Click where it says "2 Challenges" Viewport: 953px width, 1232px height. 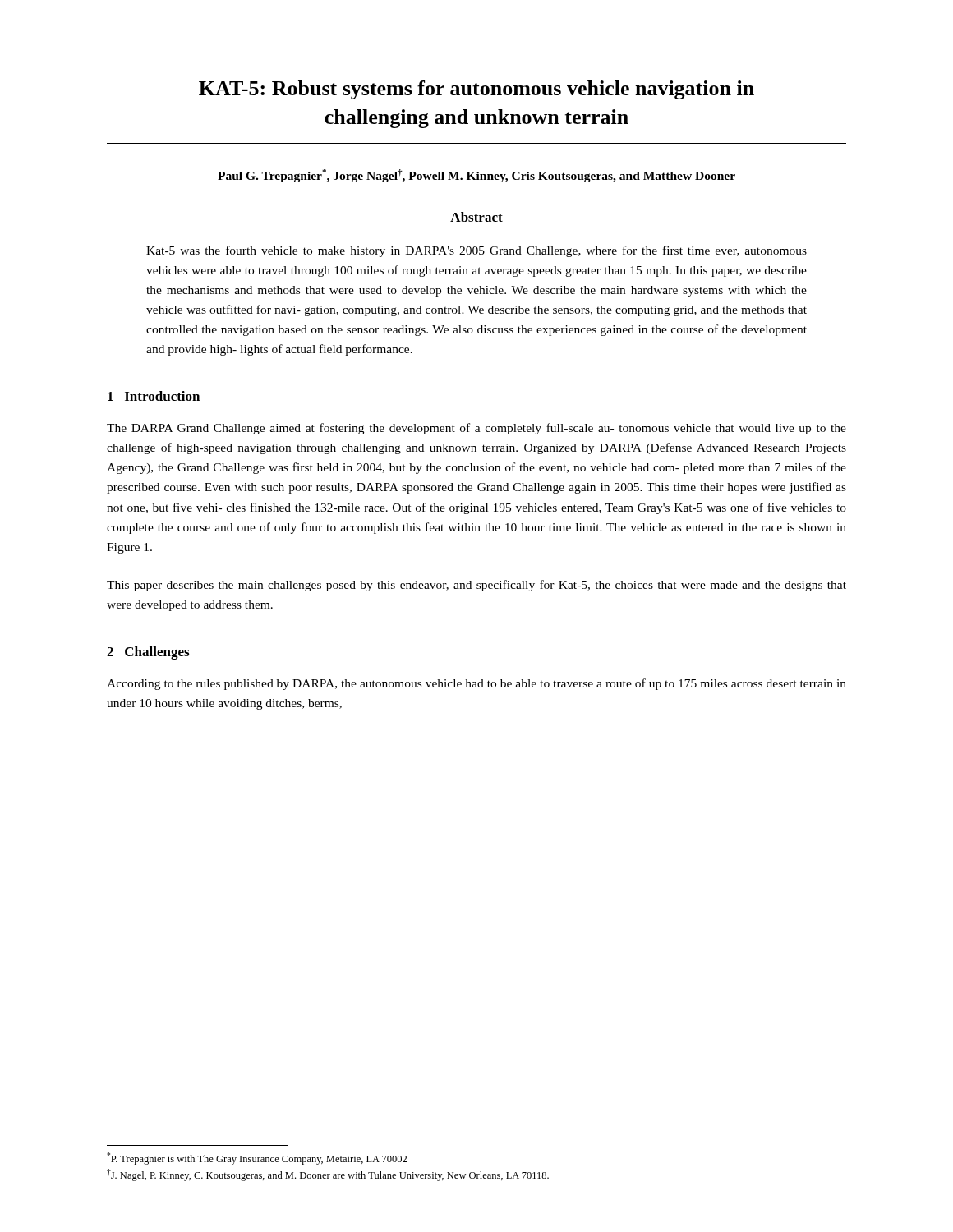(148, 651)
